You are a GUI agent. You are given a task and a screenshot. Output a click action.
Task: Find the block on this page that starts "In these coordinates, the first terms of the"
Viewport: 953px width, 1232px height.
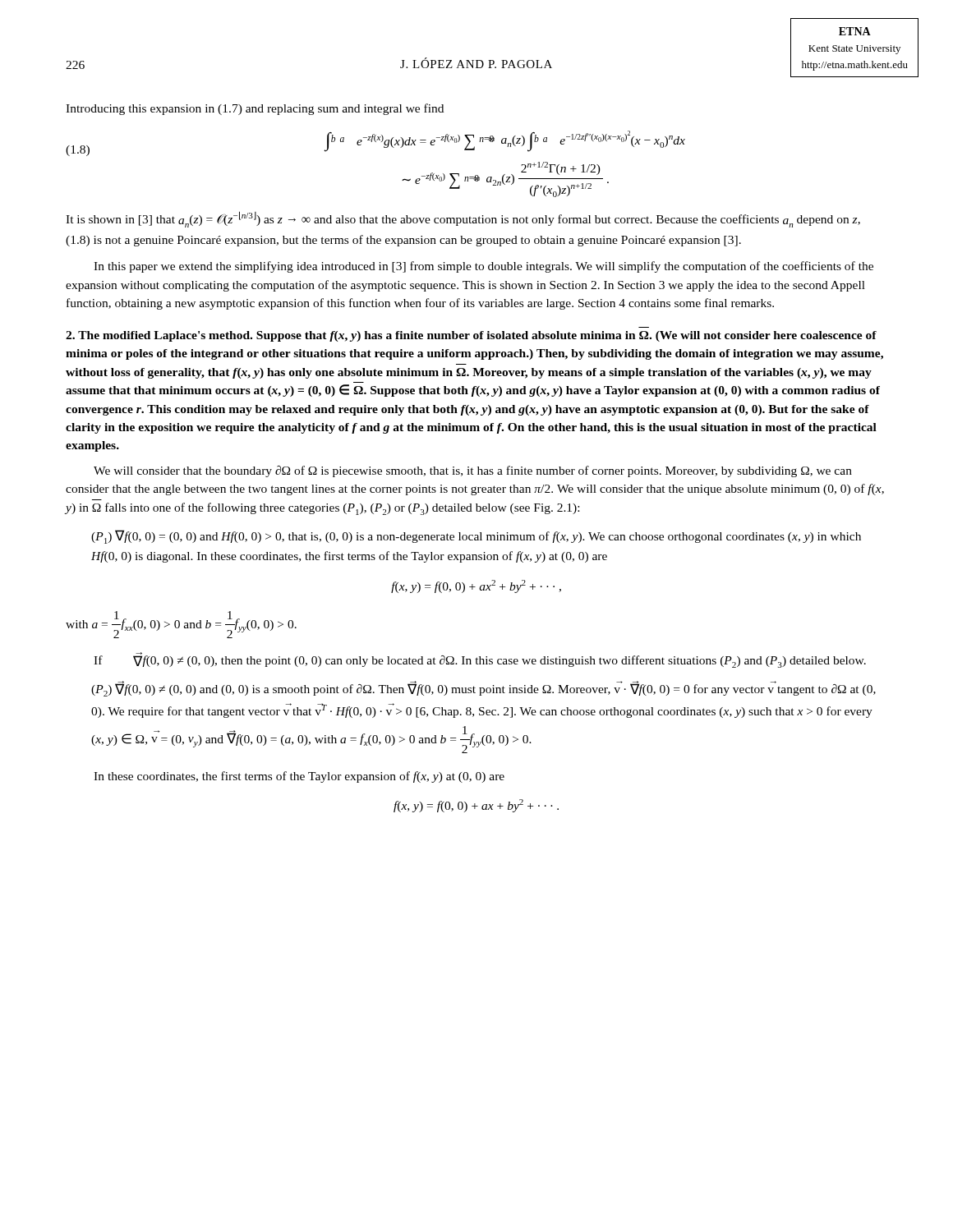[299, 775]
